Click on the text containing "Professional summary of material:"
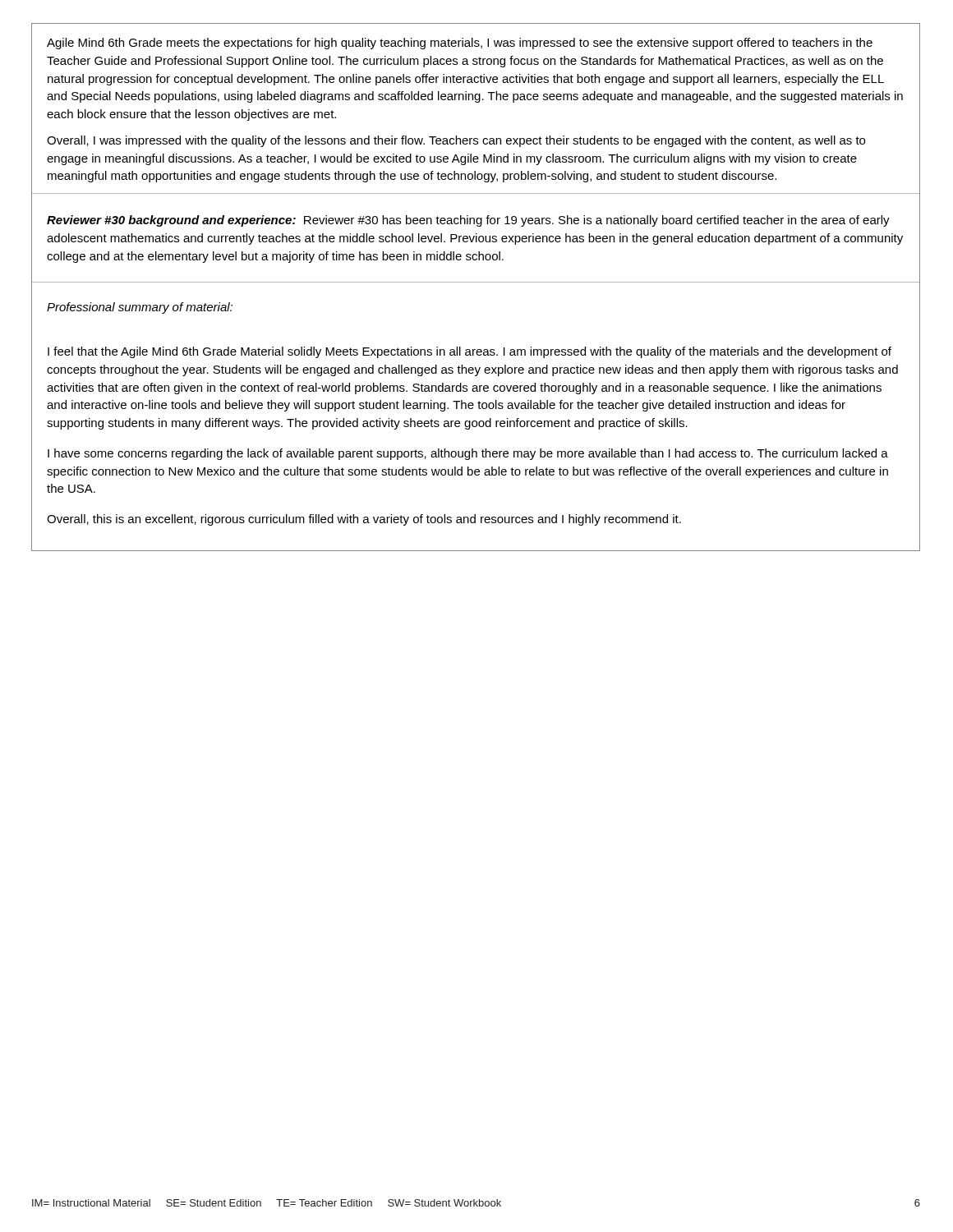953x1232 pixels. 140,308
